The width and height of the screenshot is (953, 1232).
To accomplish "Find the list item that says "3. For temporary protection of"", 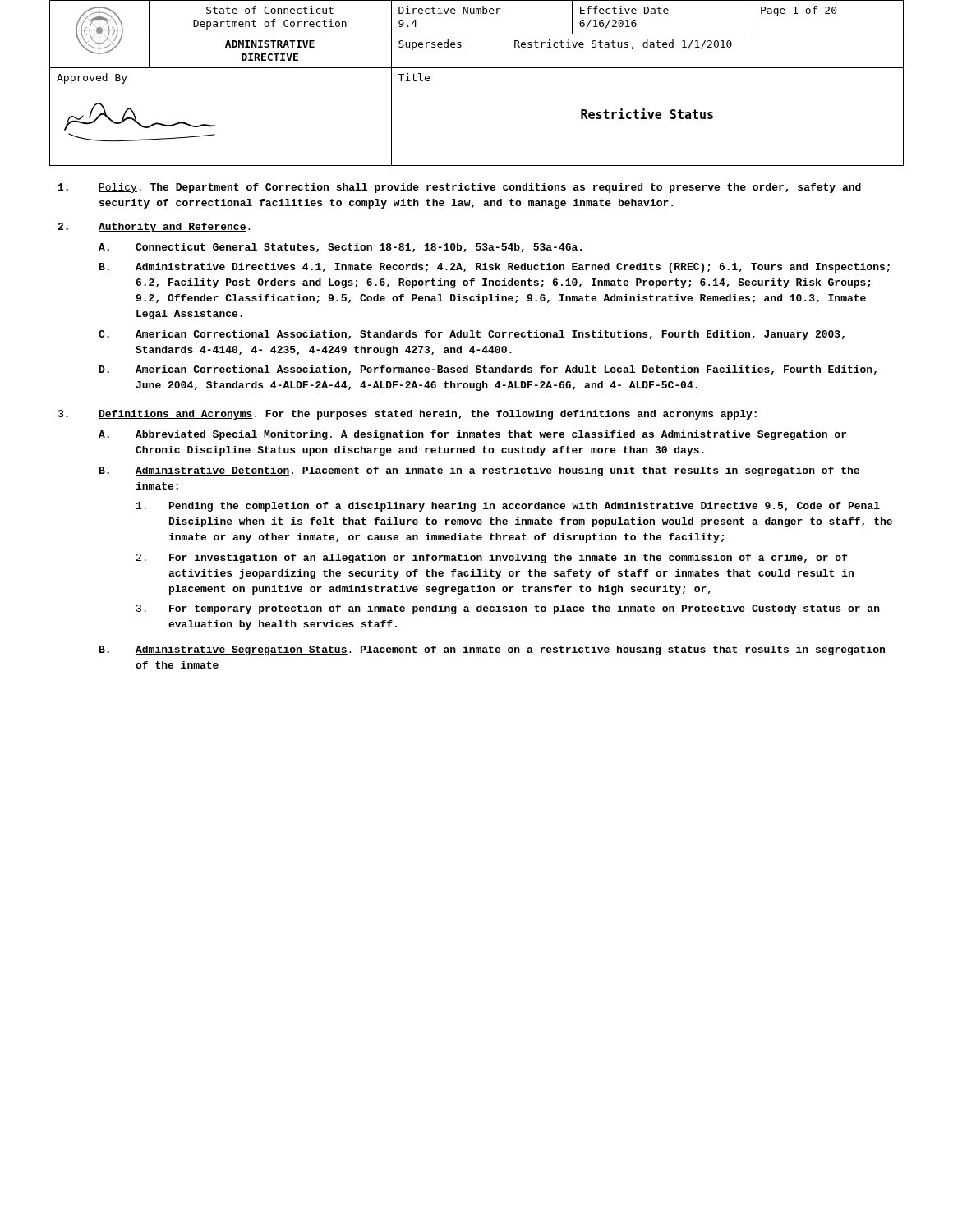I will (516, 618).
